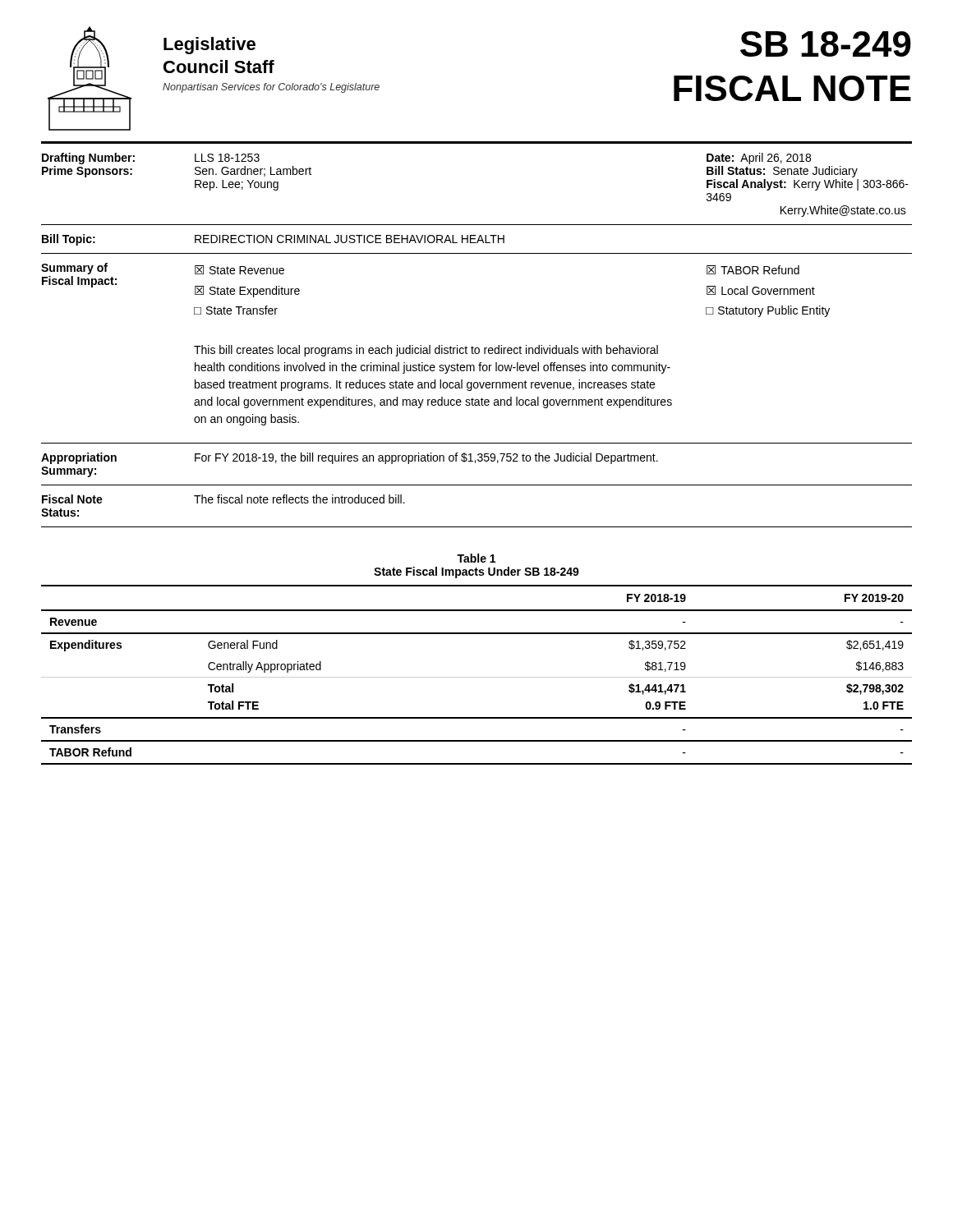
Task: Find the title that reads "SB 18-249"
Action: coord(826,44)
